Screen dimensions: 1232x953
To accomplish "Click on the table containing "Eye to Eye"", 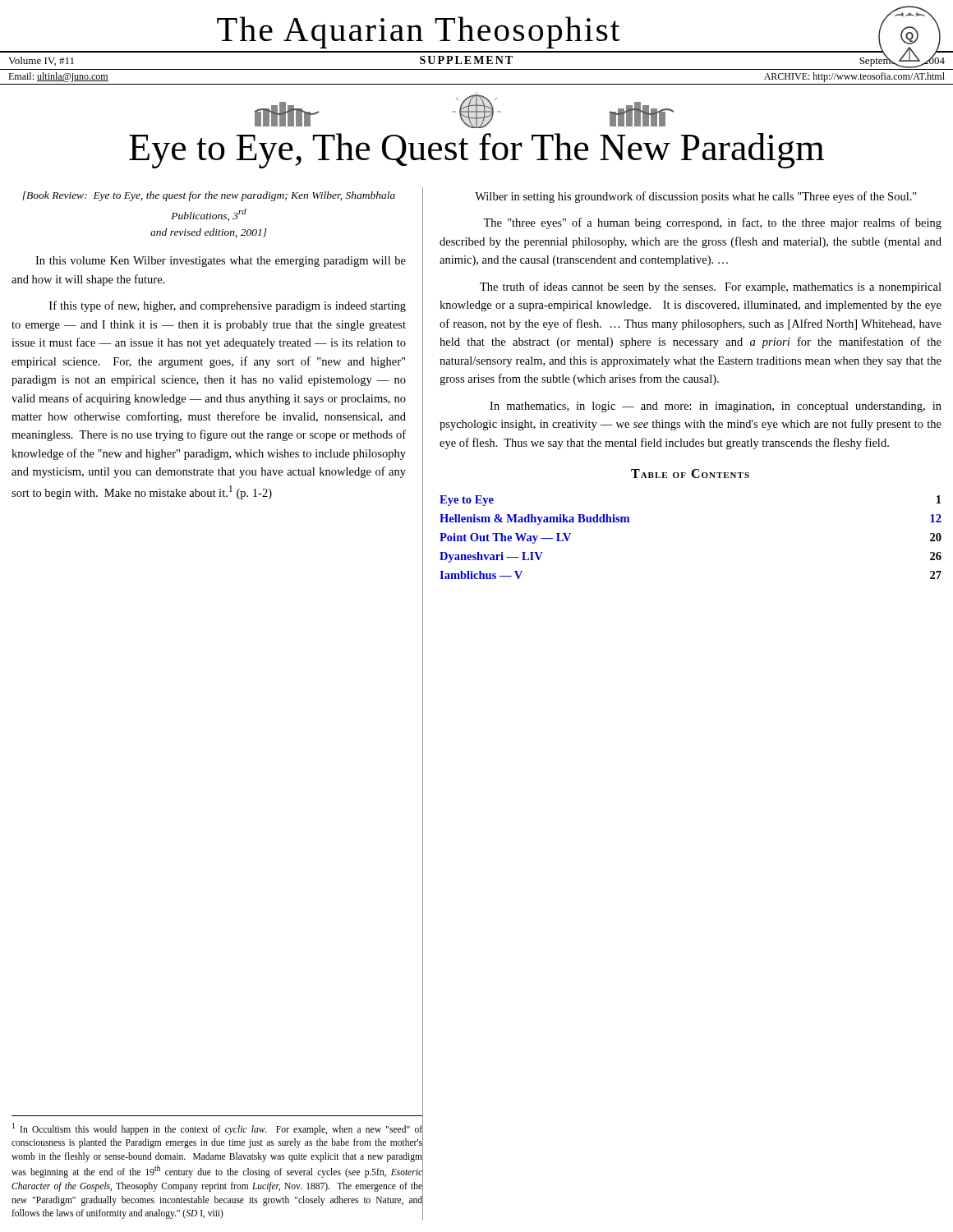I will click(x=690, y=538).
